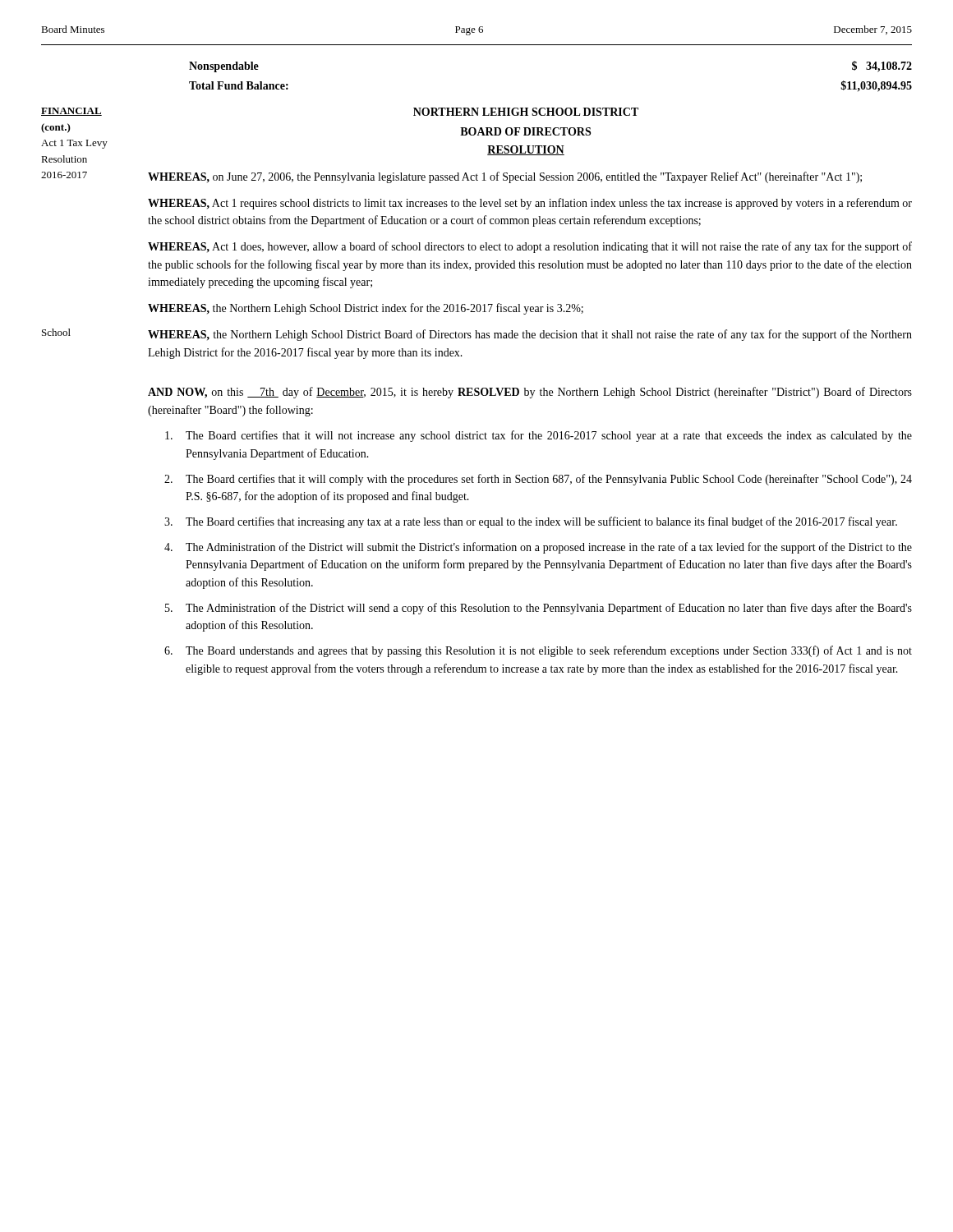The width and height of the screenshot is (953, 1232).
Task: Select the list item that says "5. The Administration of the"
Action: (538, 617)
